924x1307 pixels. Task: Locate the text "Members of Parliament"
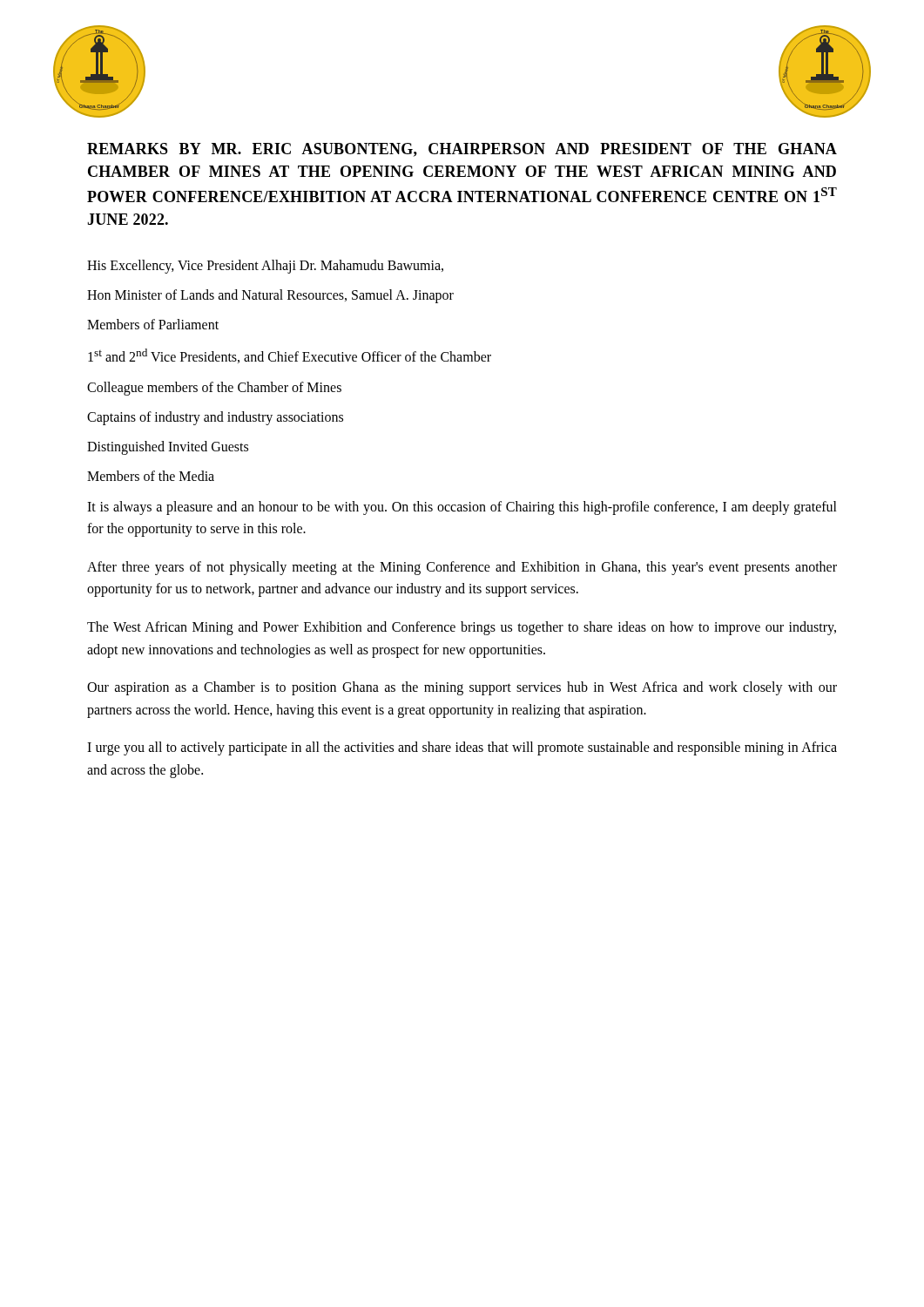pos(153,325)
